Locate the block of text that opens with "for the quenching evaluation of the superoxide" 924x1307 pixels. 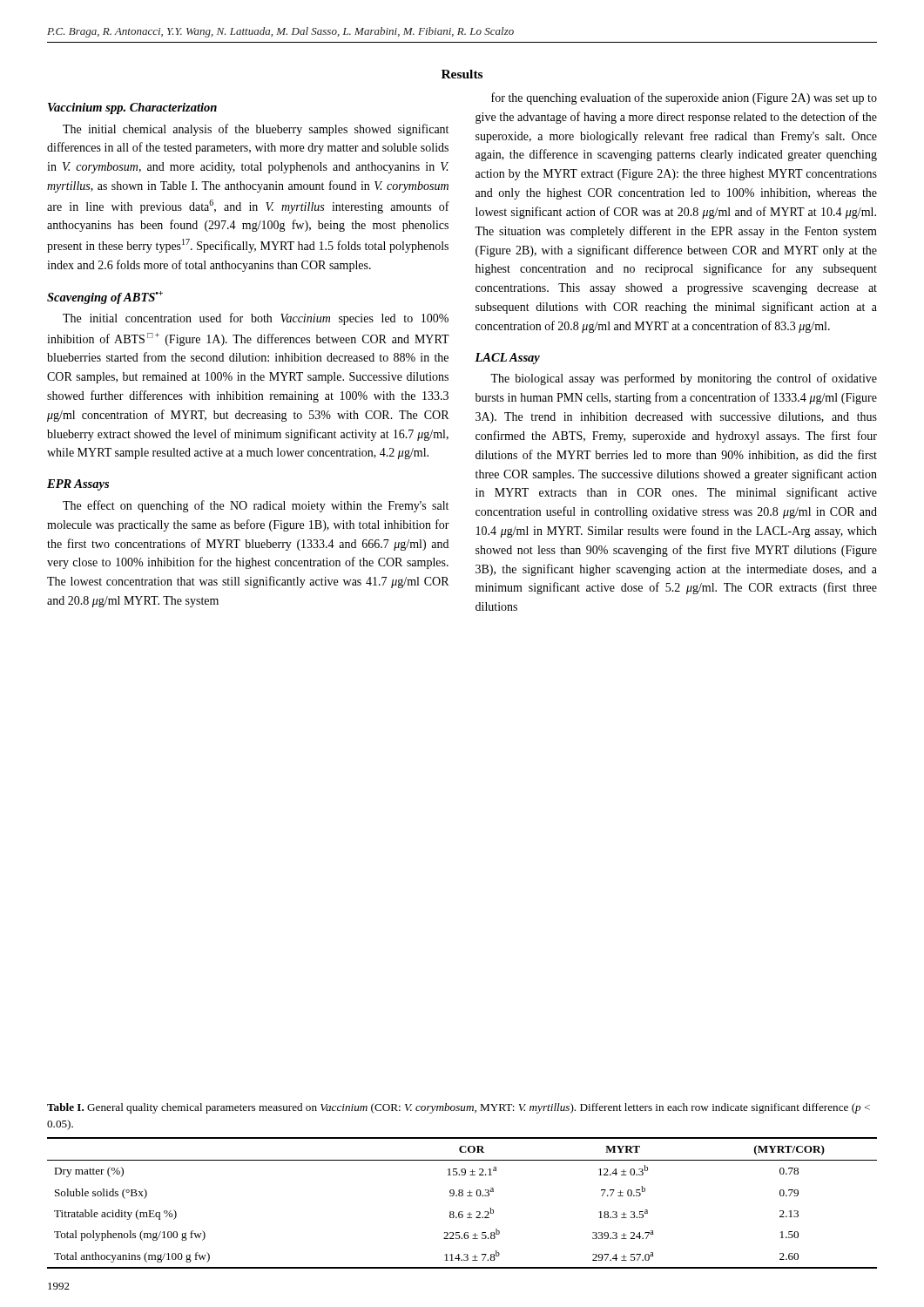pyautogui.click(x=676, y=212)
